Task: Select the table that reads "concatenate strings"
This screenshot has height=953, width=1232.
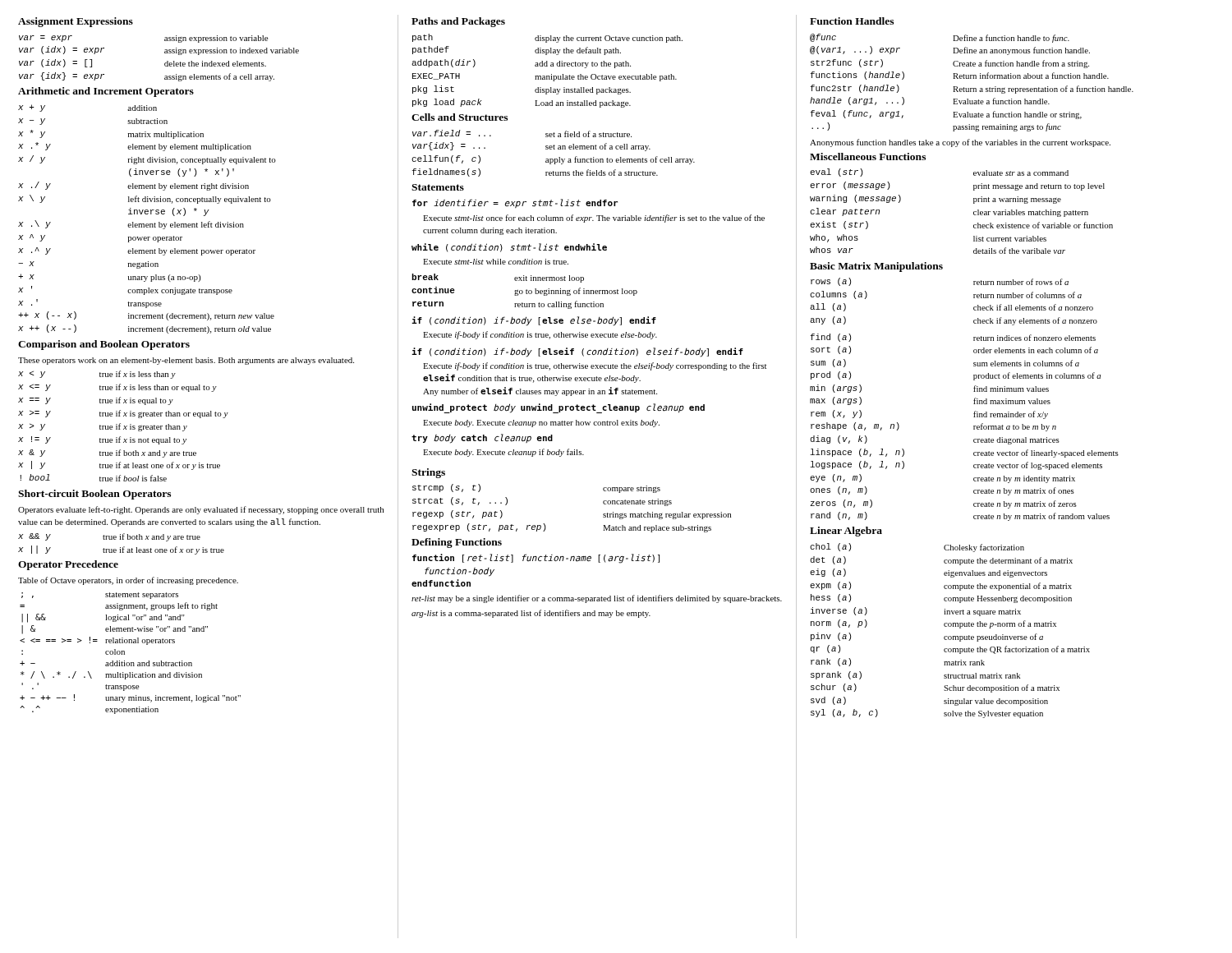Action: pyautogui.click(x=597, y=508)
